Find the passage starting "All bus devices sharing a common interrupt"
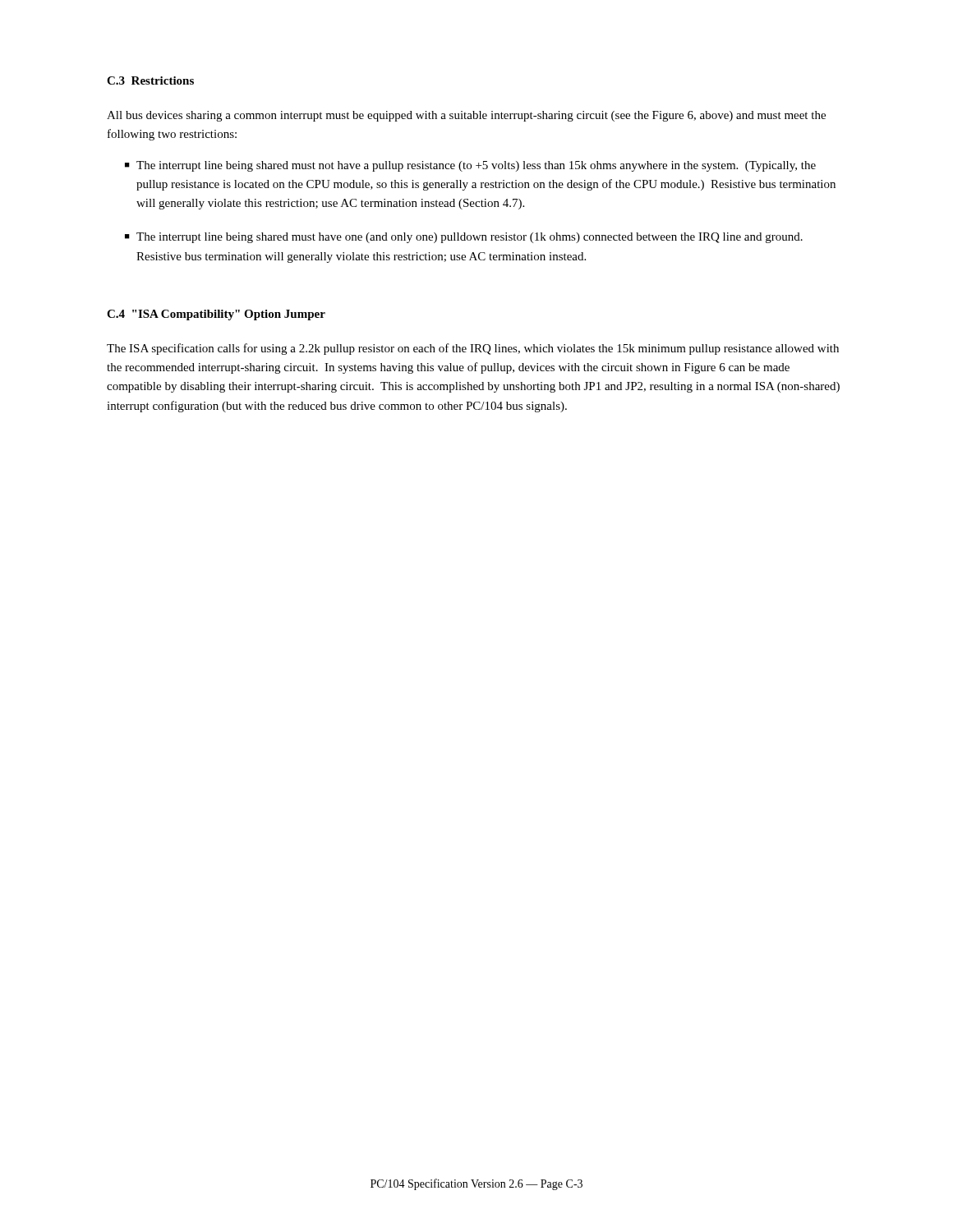The width and height of the screenshot is (953, 1232). [x=466, y=125]
